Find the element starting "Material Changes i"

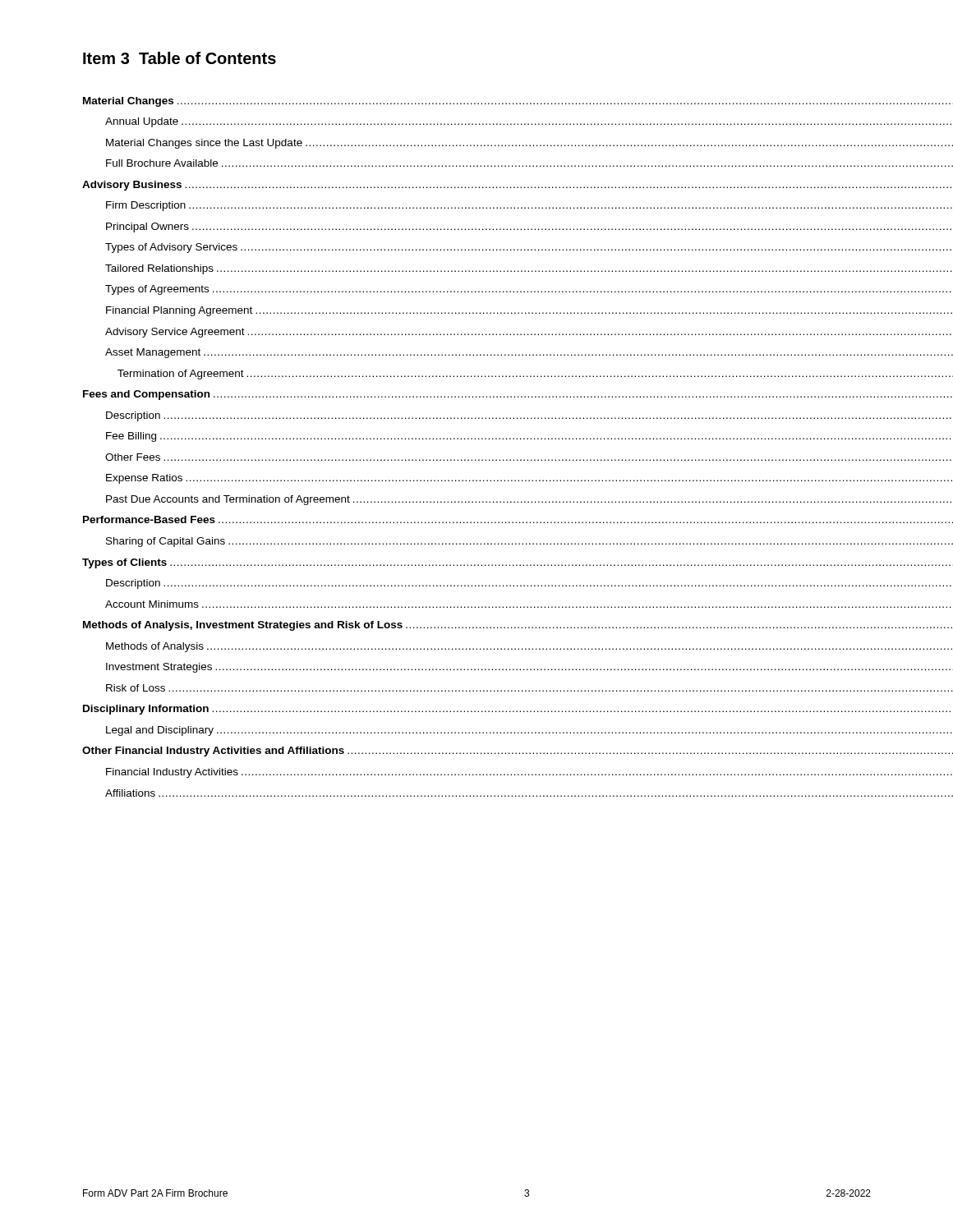[518, 101]
